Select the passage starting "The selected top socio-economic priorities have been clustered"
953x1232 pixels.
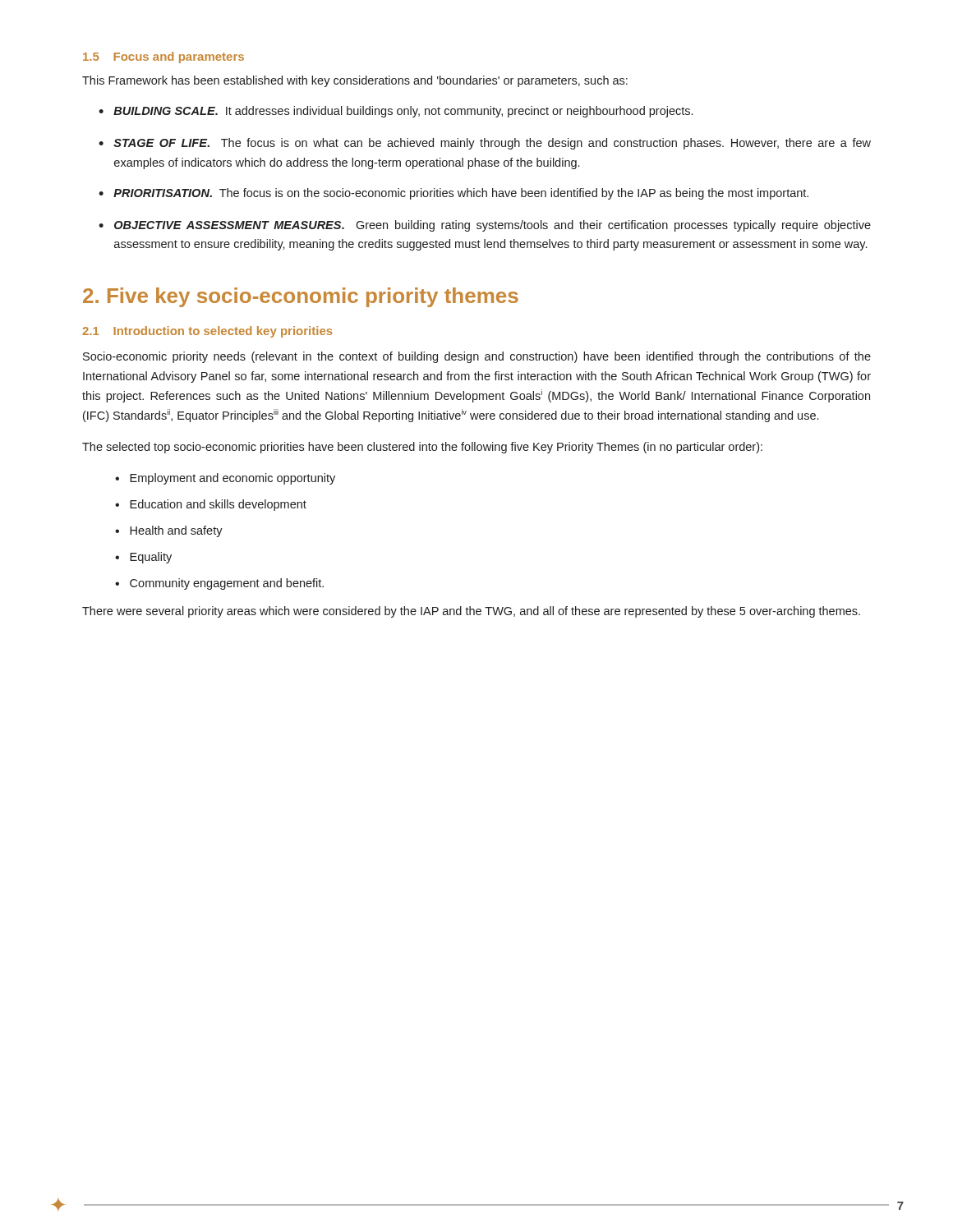[x=423, y=447]
